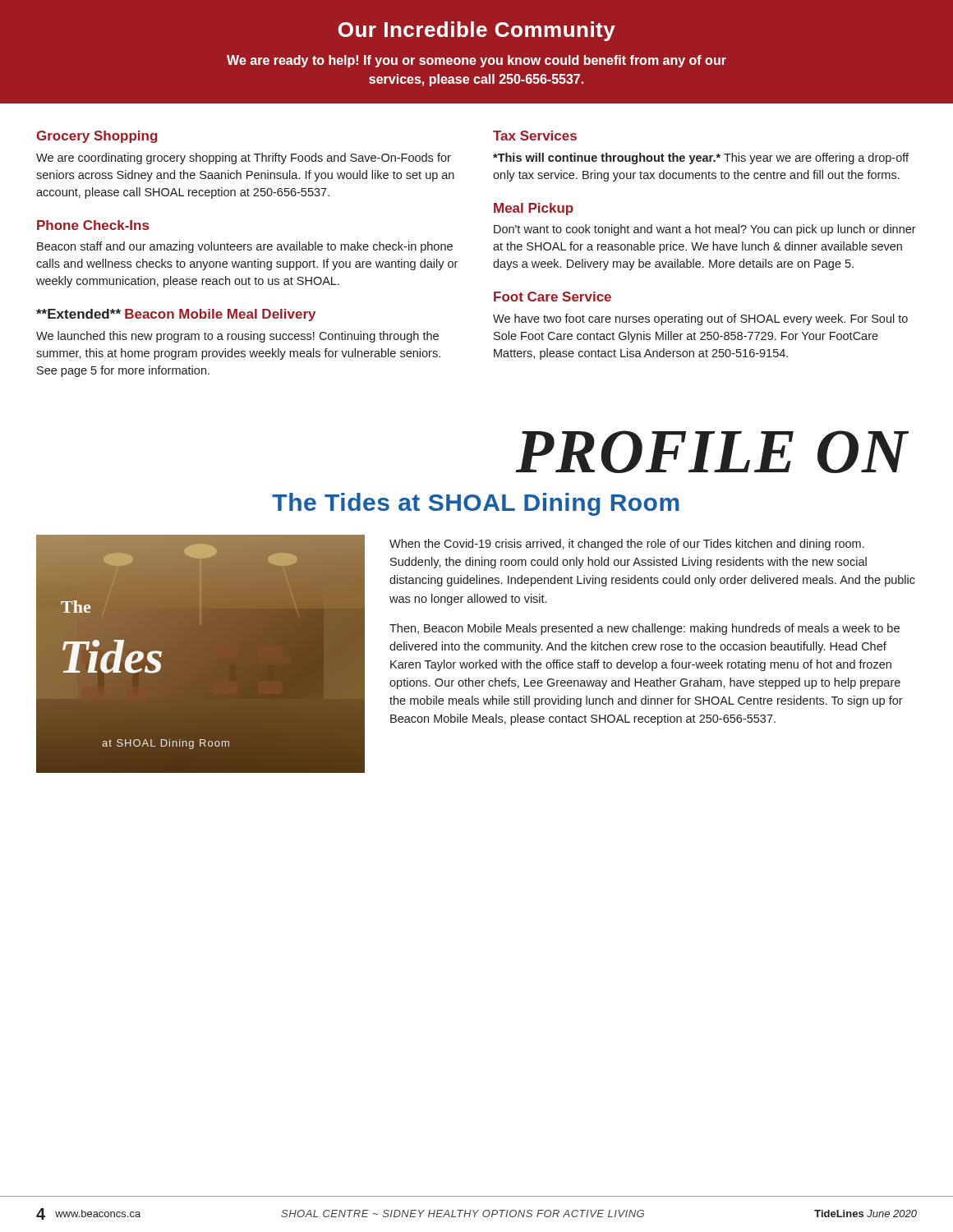Screen dimensions: 1232x953
Task: Click on the section header that says "Grocery Shopping"
Action: pyautogui.click(x=97, y=136)
